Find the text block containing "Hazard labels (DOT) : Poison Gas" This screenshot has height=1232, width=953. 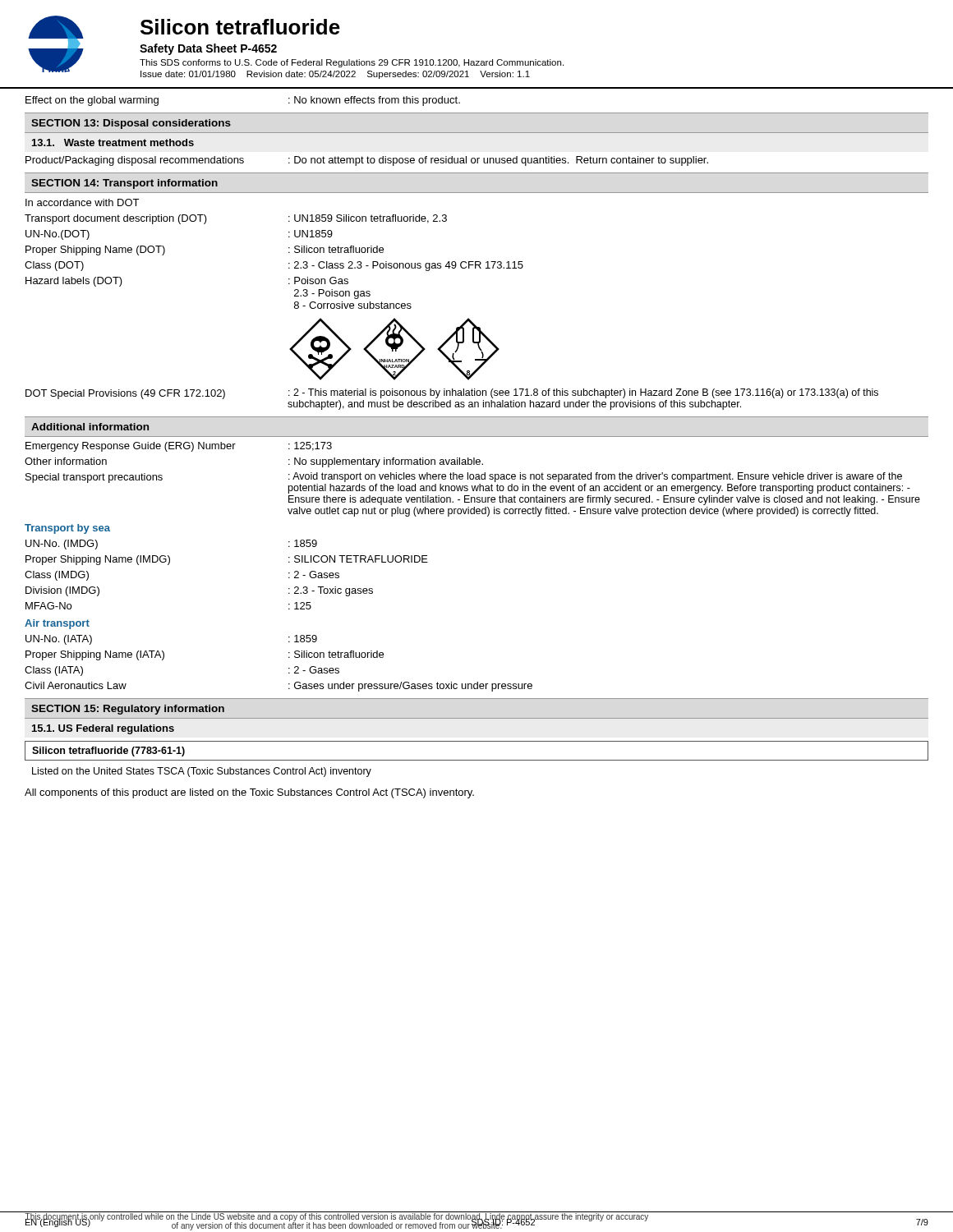coord(73,283)
